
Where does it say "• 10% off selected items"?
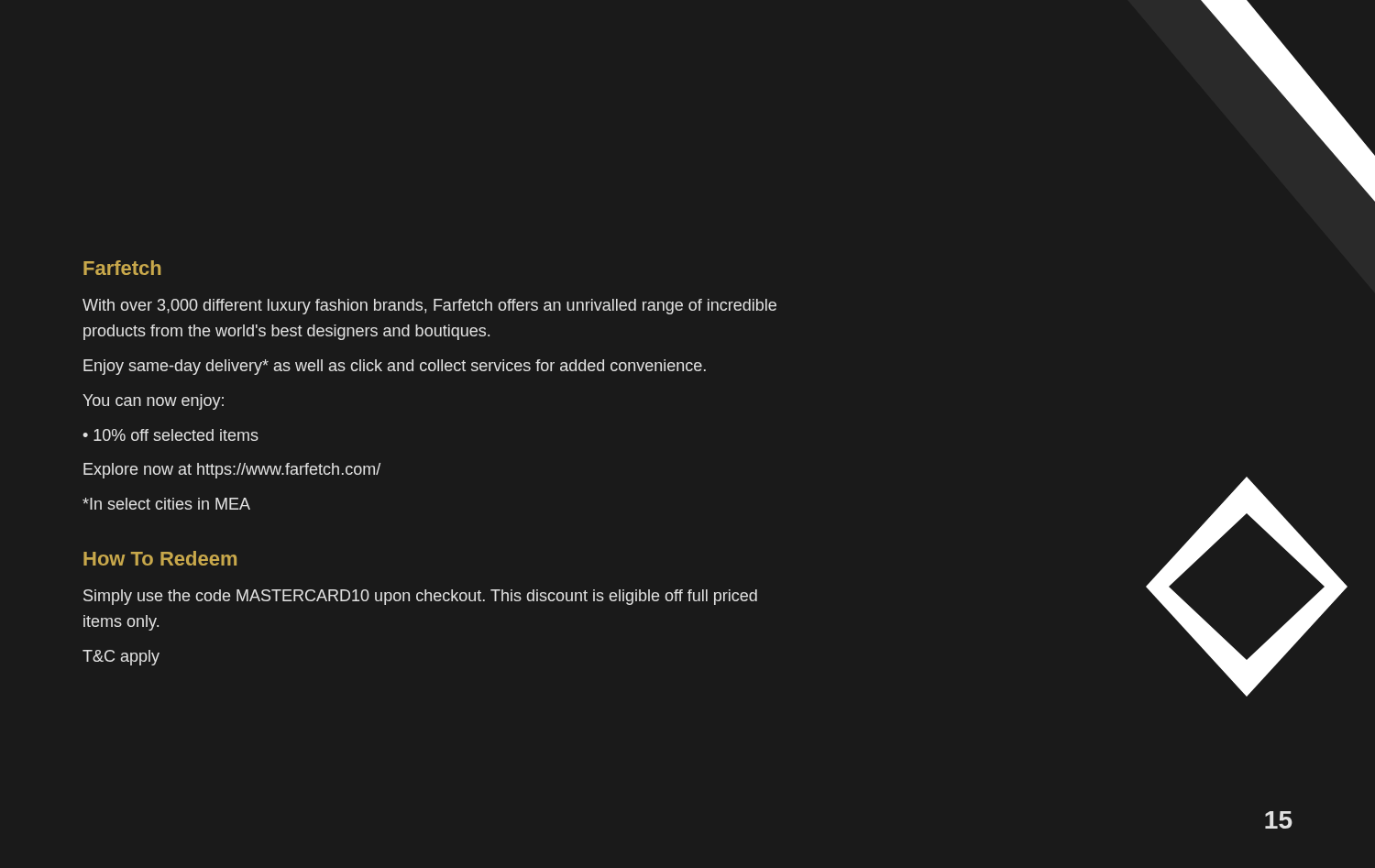171,435
